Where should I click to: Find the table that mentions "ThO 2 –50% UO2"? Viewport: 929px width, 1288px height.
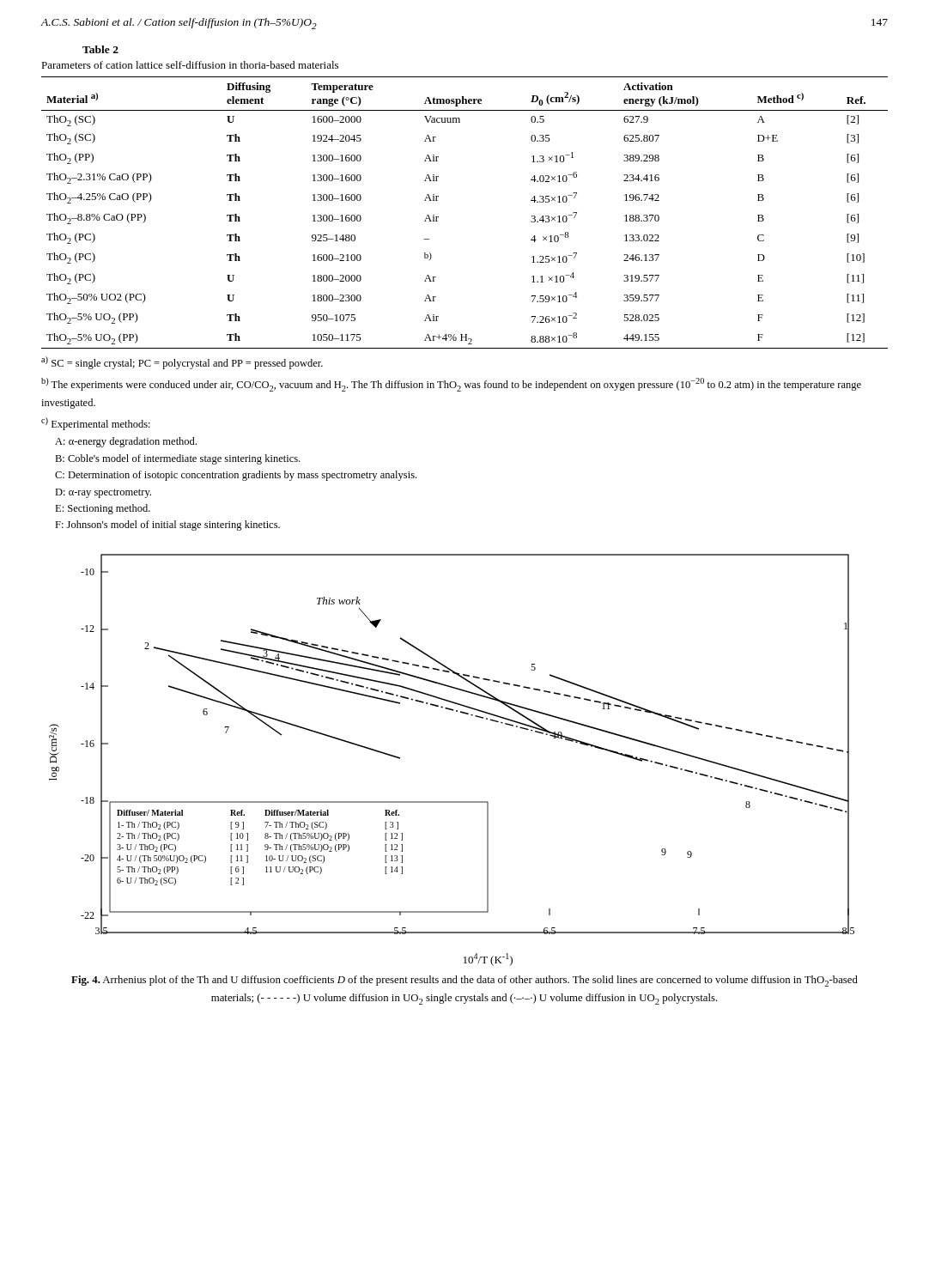(464, 212)
